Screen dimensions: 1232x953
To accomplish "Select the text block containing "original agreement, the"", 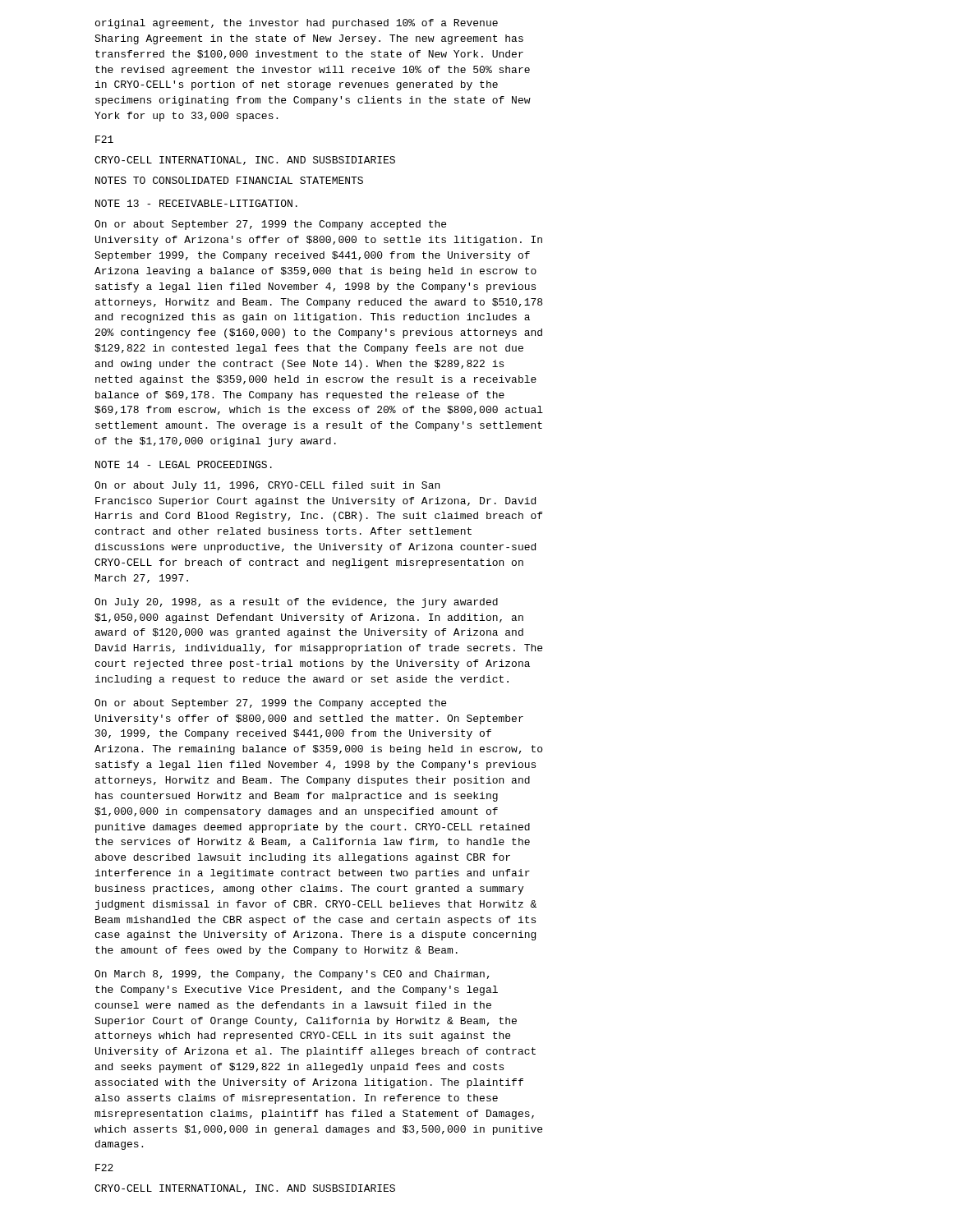I will (x=476, y=71).
